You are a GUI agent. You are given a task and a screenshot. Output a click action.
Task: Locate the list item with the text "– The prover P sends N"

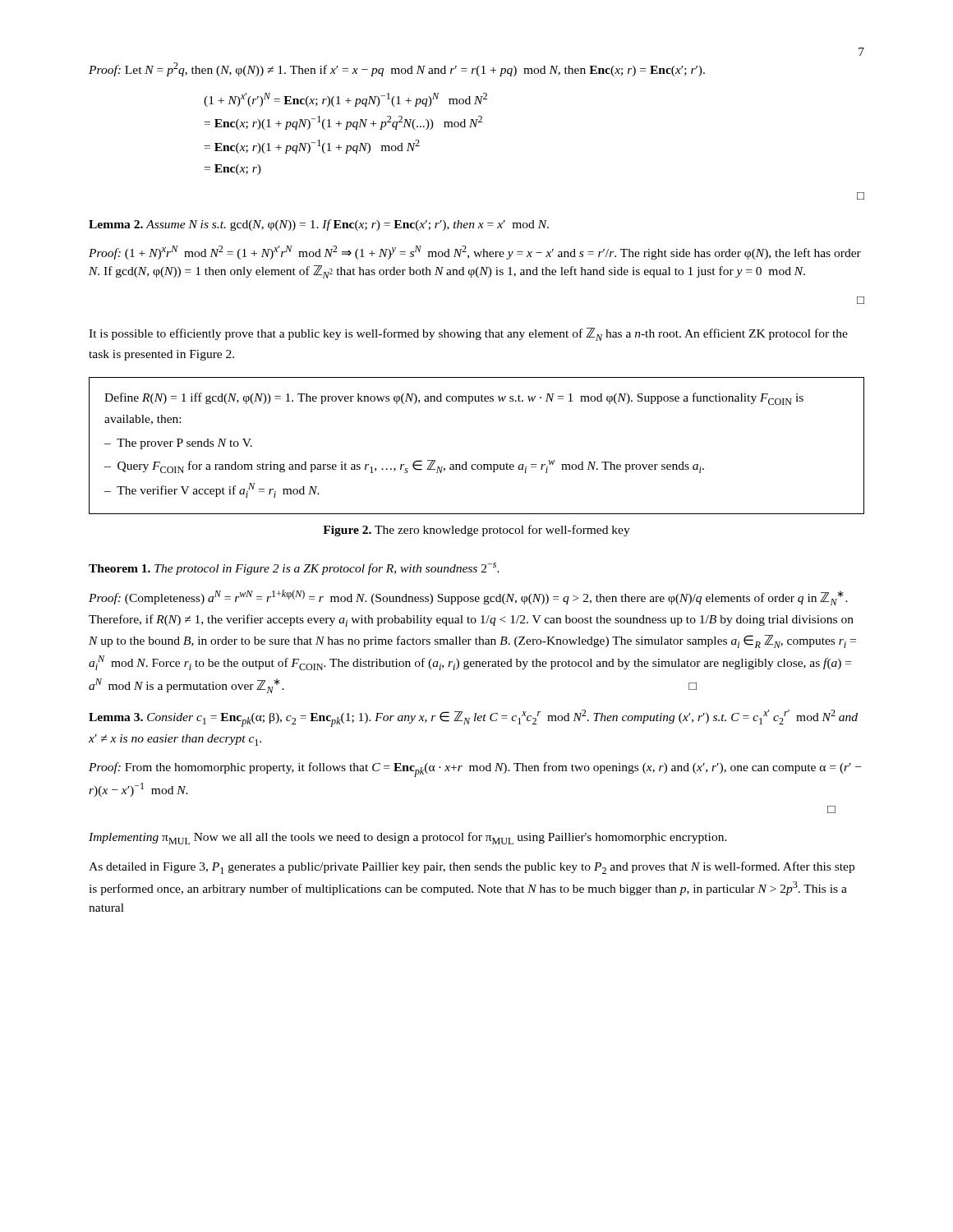click(x=179, y=442)
